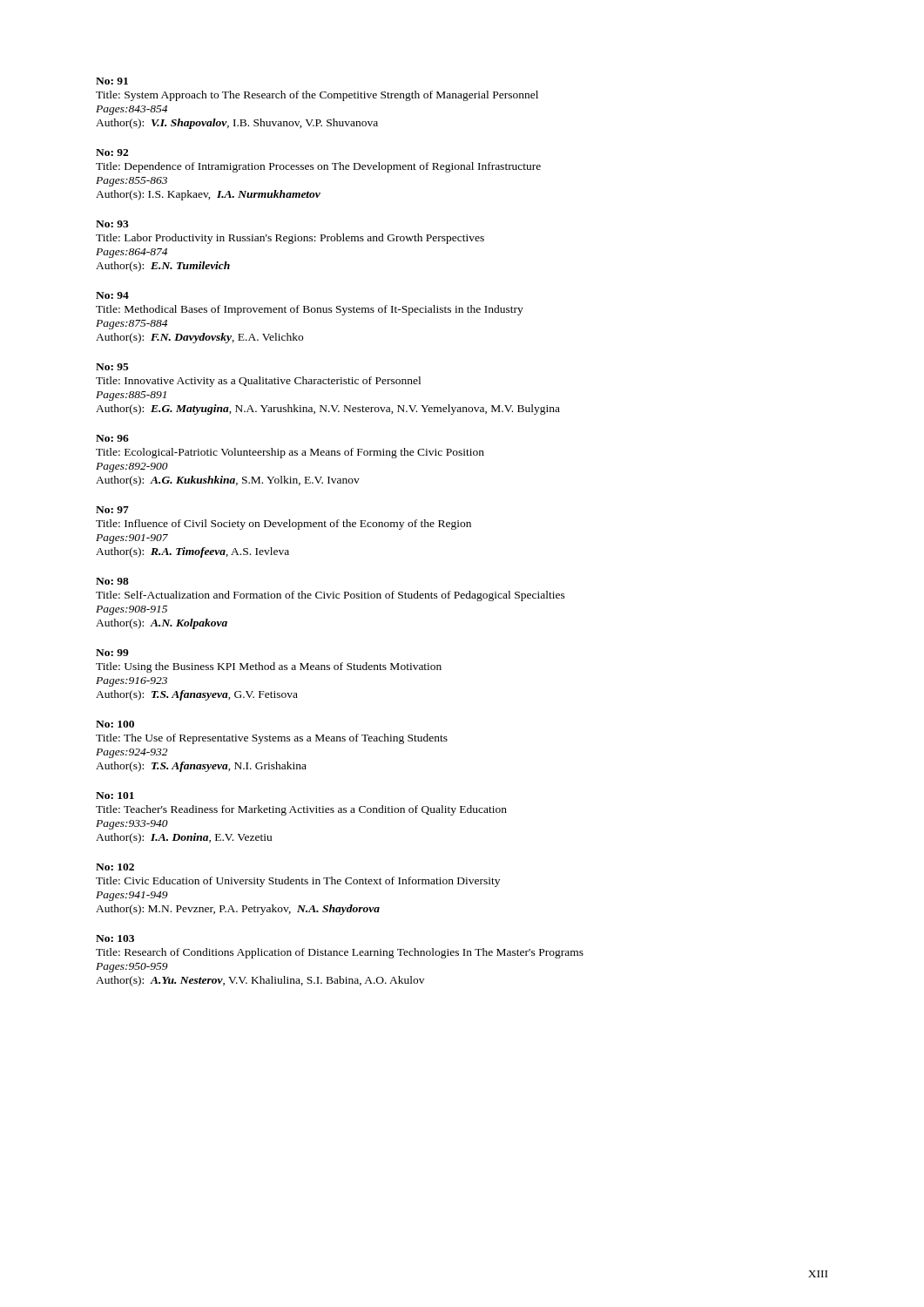The width and height of the screenshot is (924, 1307).
Task: Select the text starting "No: 101 Title:"
Action: tap(462, 816)
